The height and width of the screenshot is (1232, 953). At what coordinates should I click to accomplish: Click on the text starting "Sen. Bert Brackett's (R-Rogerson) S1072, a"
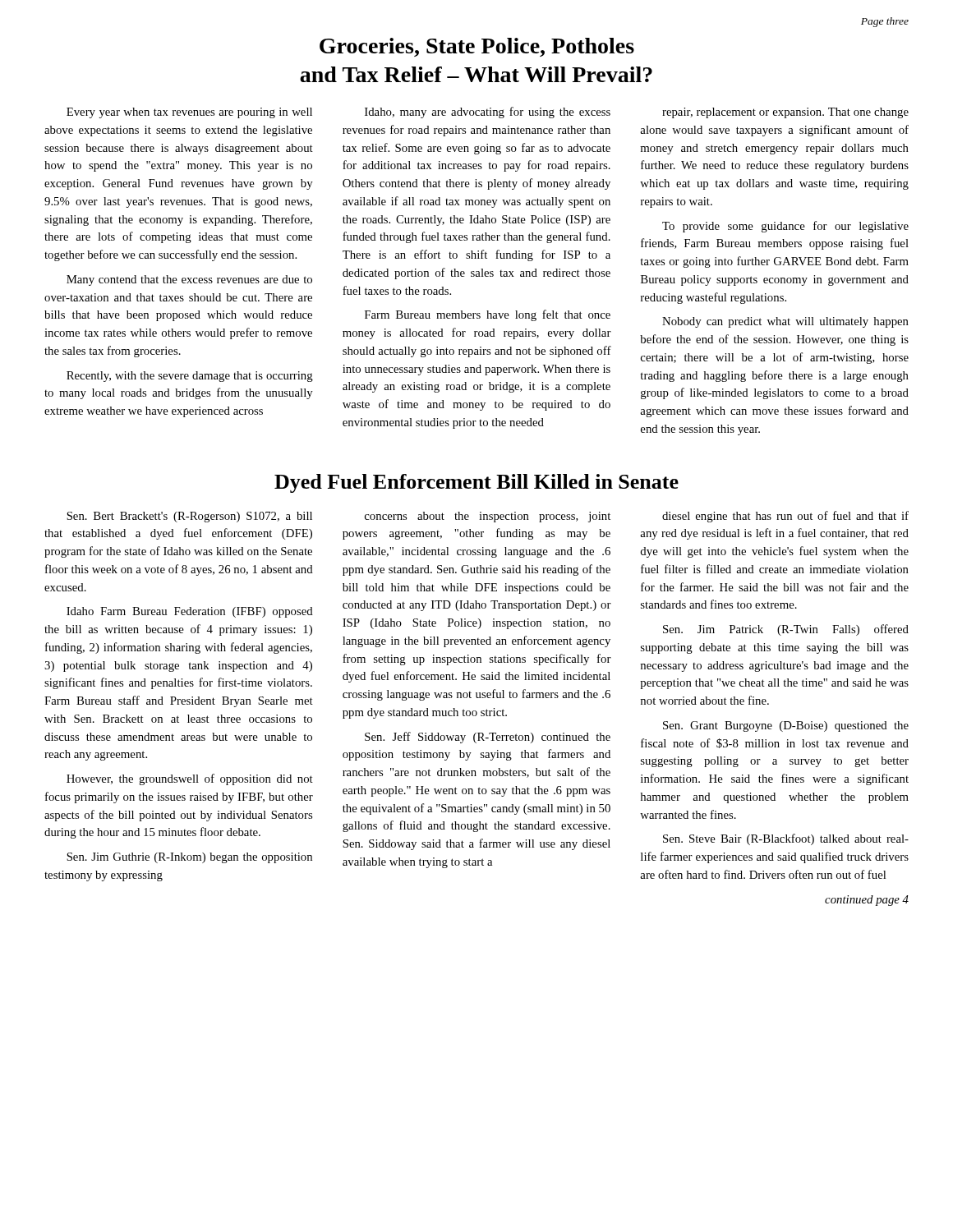point(179,696)
